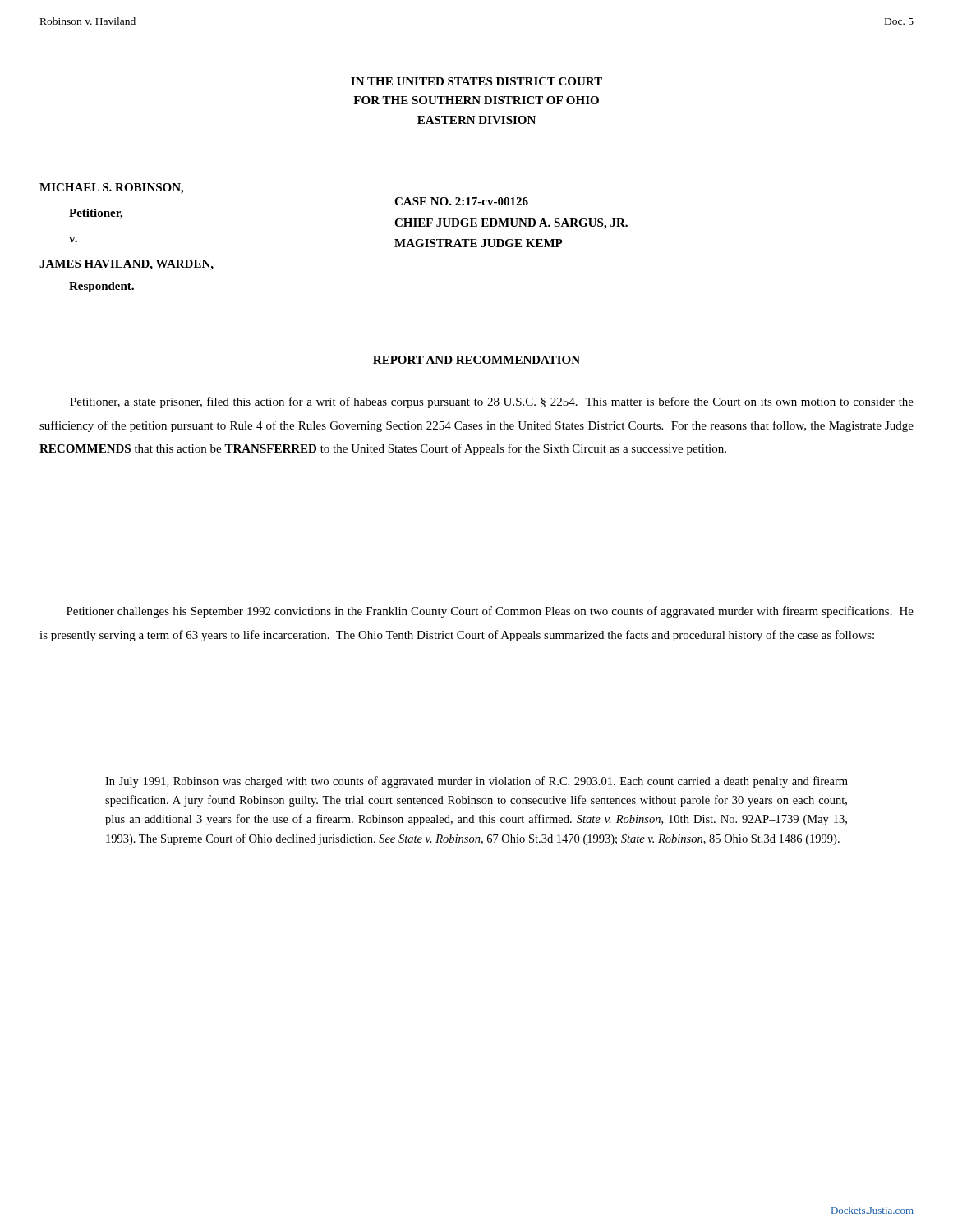Locate the block of text that opens with "CASE NO. 2:17-cv-00126 CHIEF JUDGE EDMUND A."
This screenshot has height=1232, width=953.
(x=511, y=222)
